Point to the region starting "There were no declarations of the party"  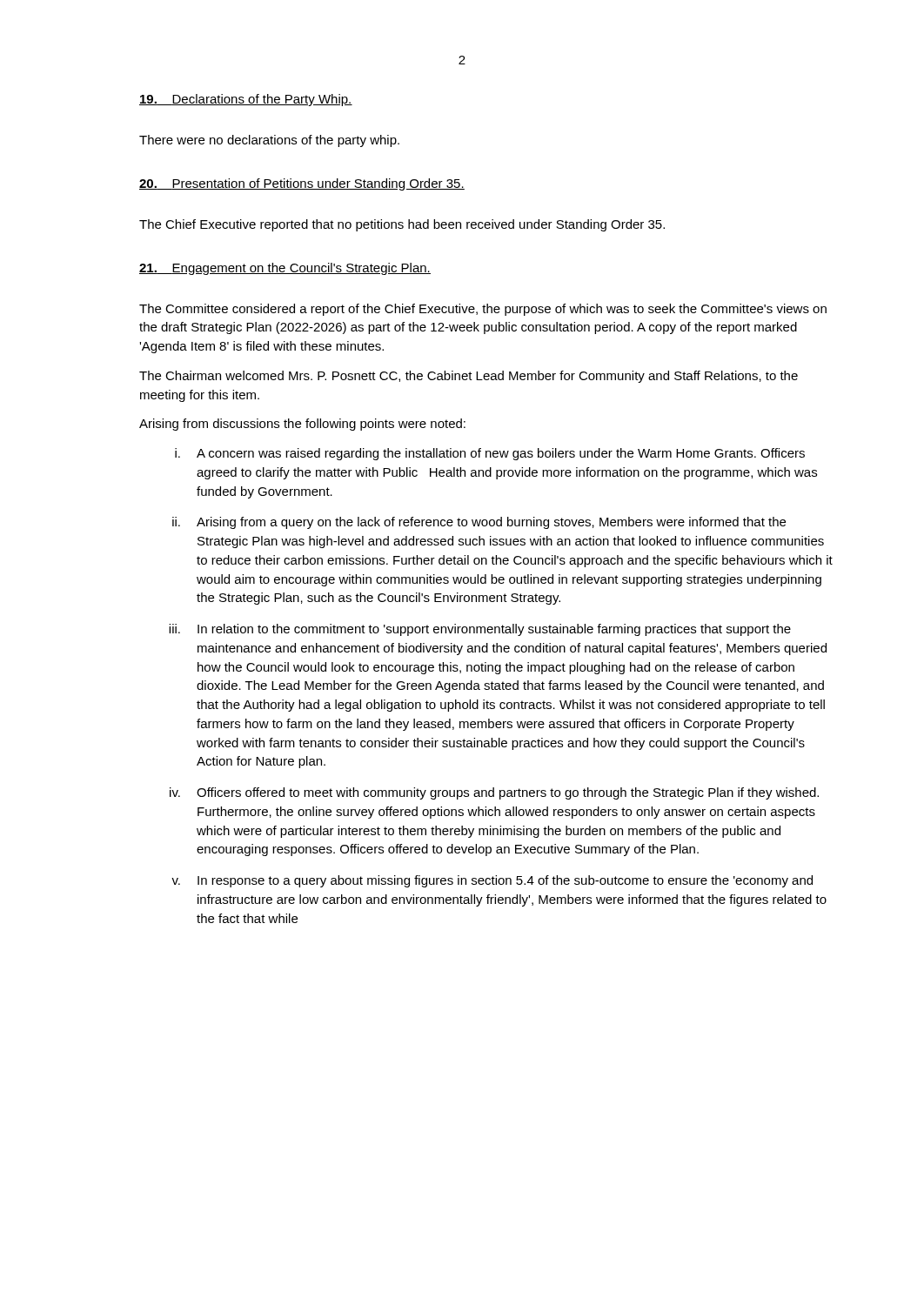click(270, 140)
